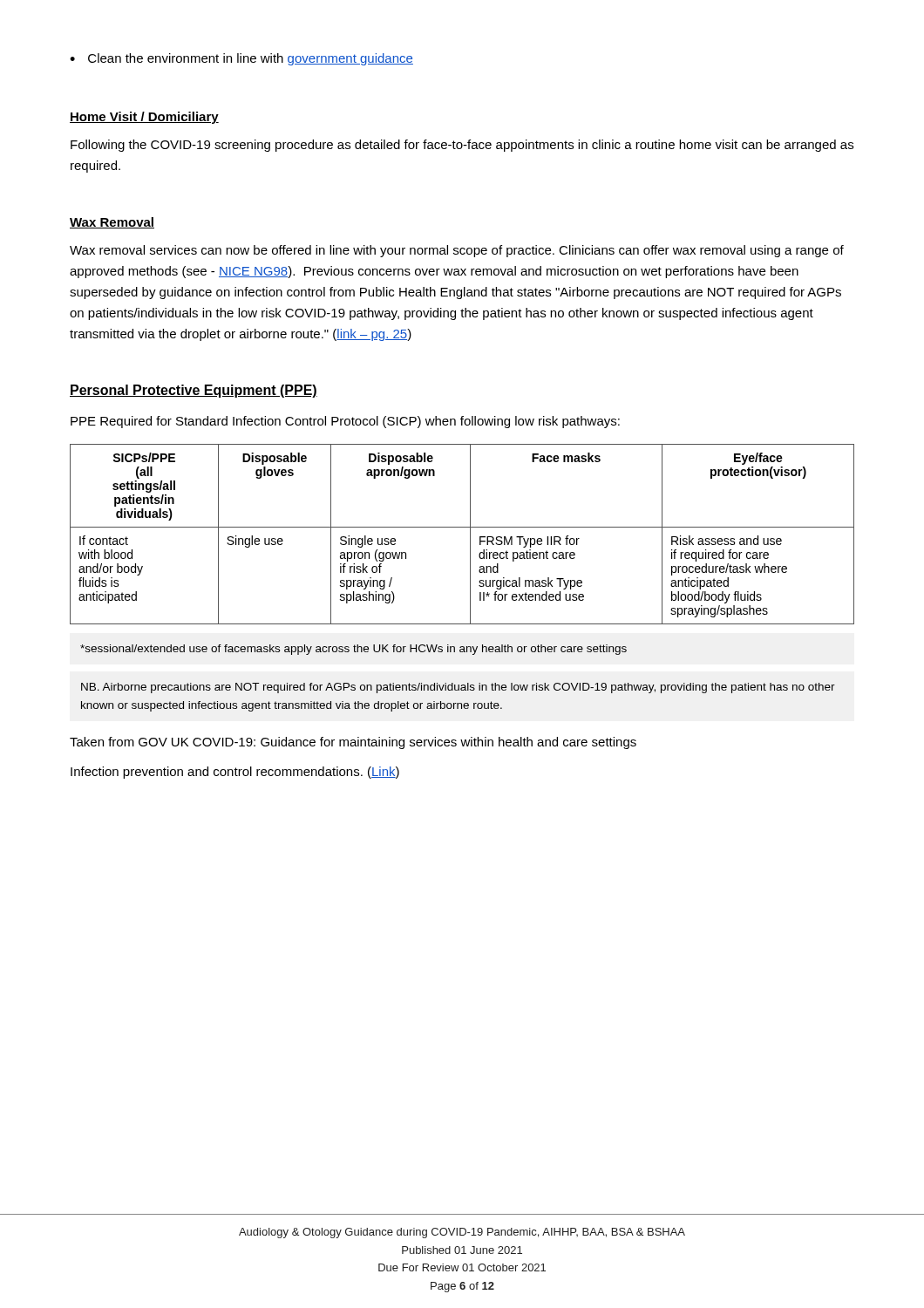This screenshot has width=924, height=1308.
Task: Click the passage that begins "• Clean the environment in"
Action: point(241,60)
